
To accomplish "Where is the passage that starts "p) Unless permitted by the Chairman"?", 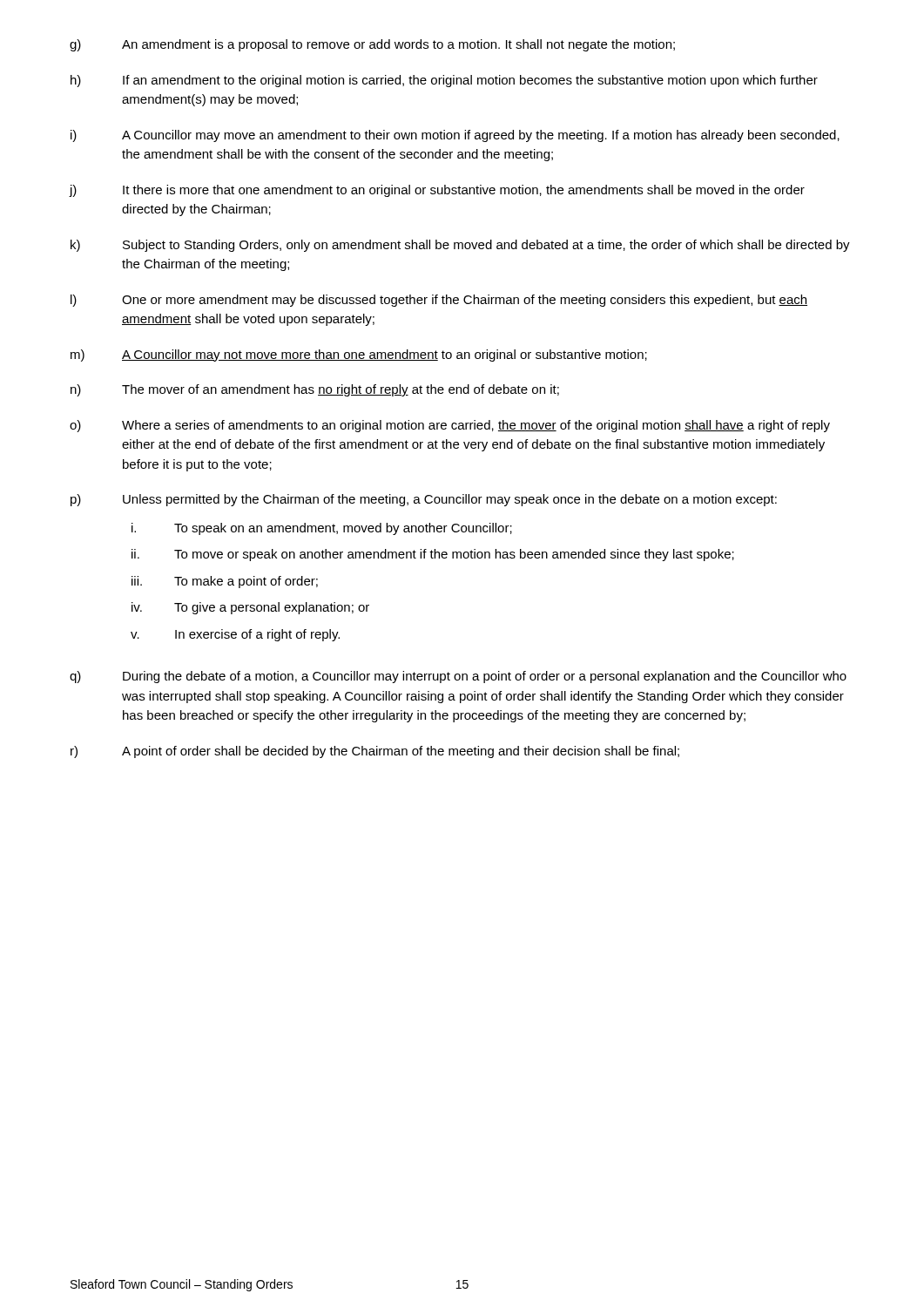I will click(x=424, y=500).
